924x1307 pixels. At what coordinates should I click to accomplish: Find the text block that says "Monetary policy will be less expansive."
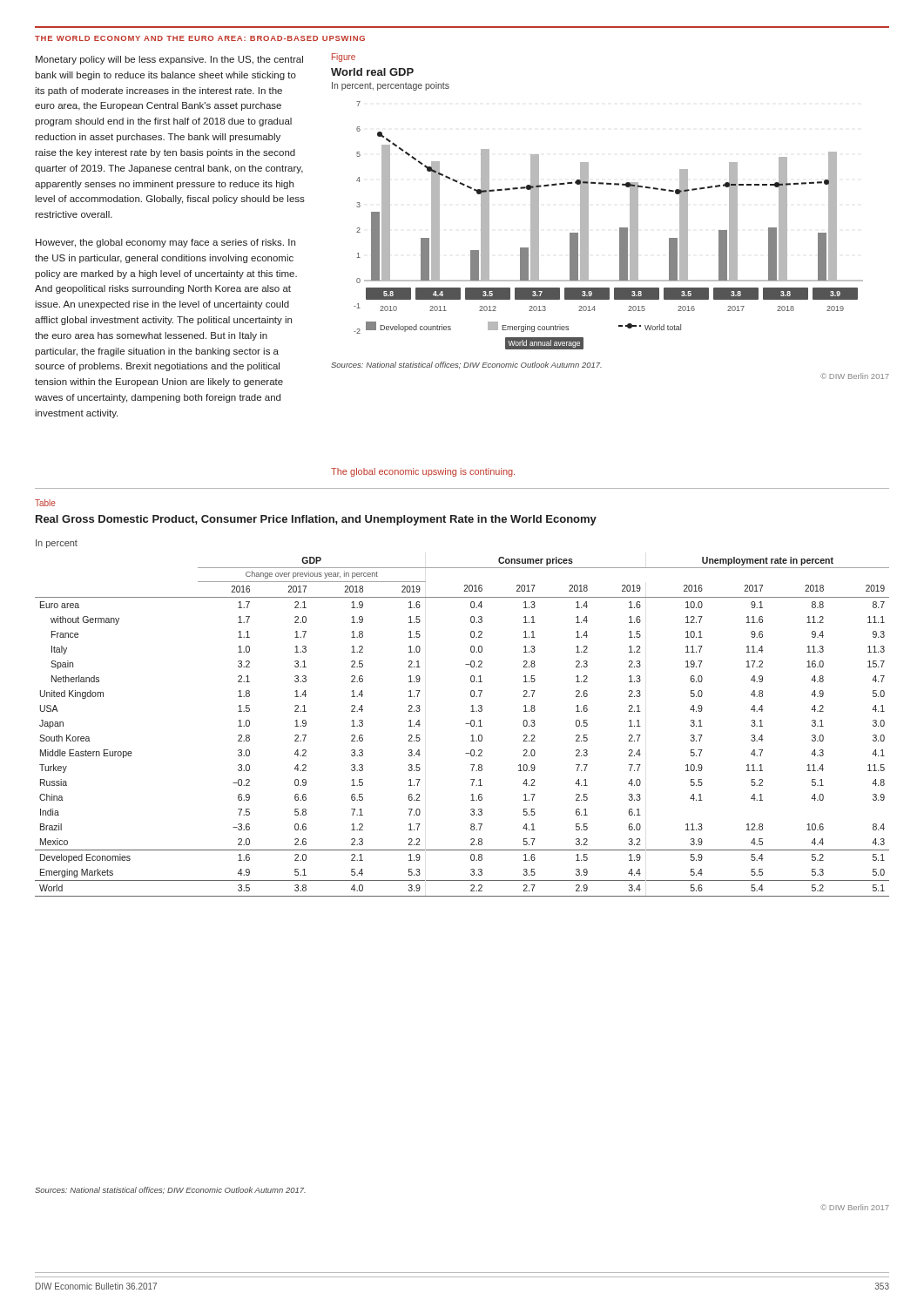pos(170,237)
